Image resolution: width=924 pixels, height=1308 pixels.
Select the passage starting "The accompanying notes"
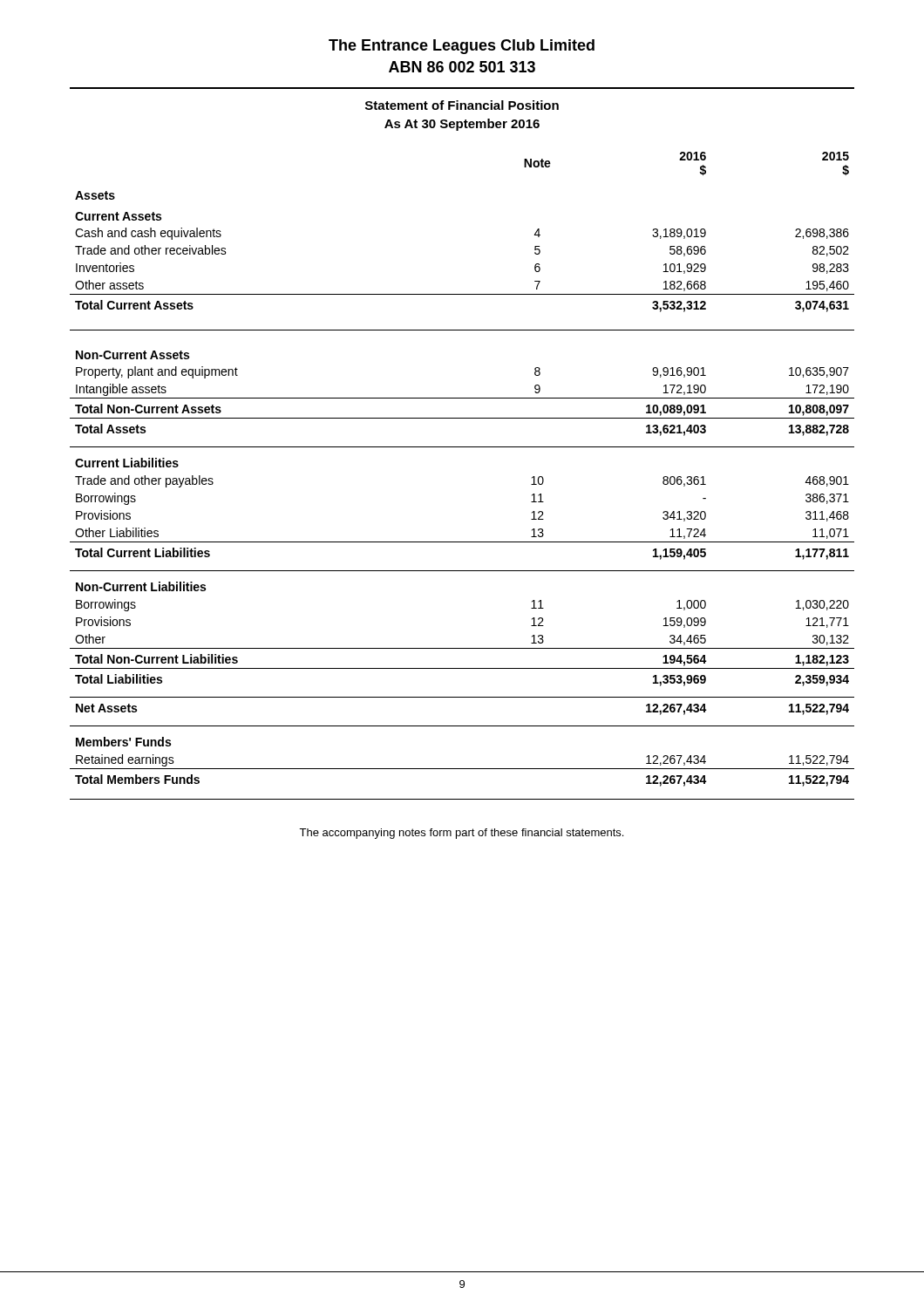pyautogui.click(x=462, y=833)
